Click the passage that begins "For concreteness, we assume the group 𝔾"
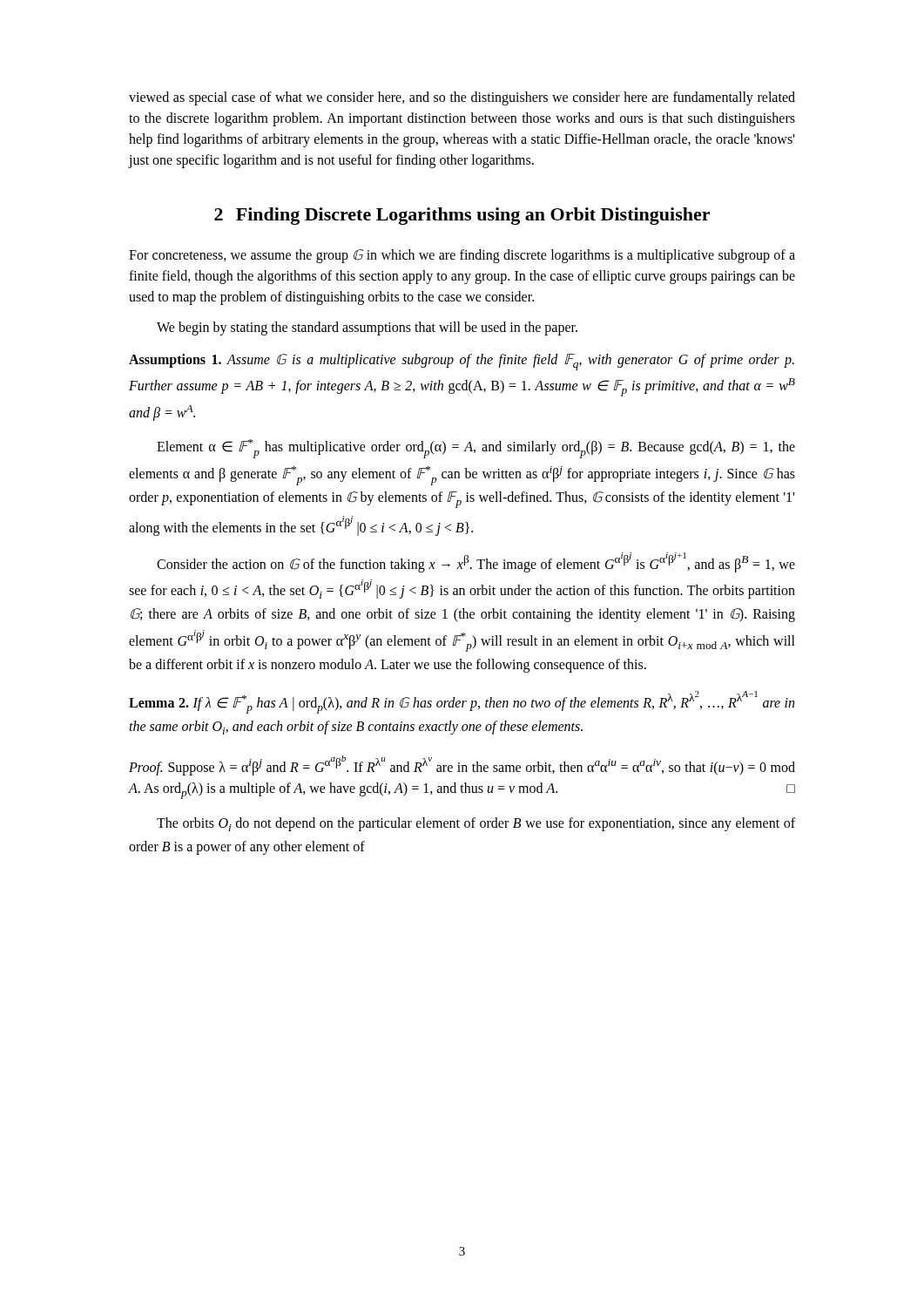Screen dimensions: 1307x924 [462, 291]
